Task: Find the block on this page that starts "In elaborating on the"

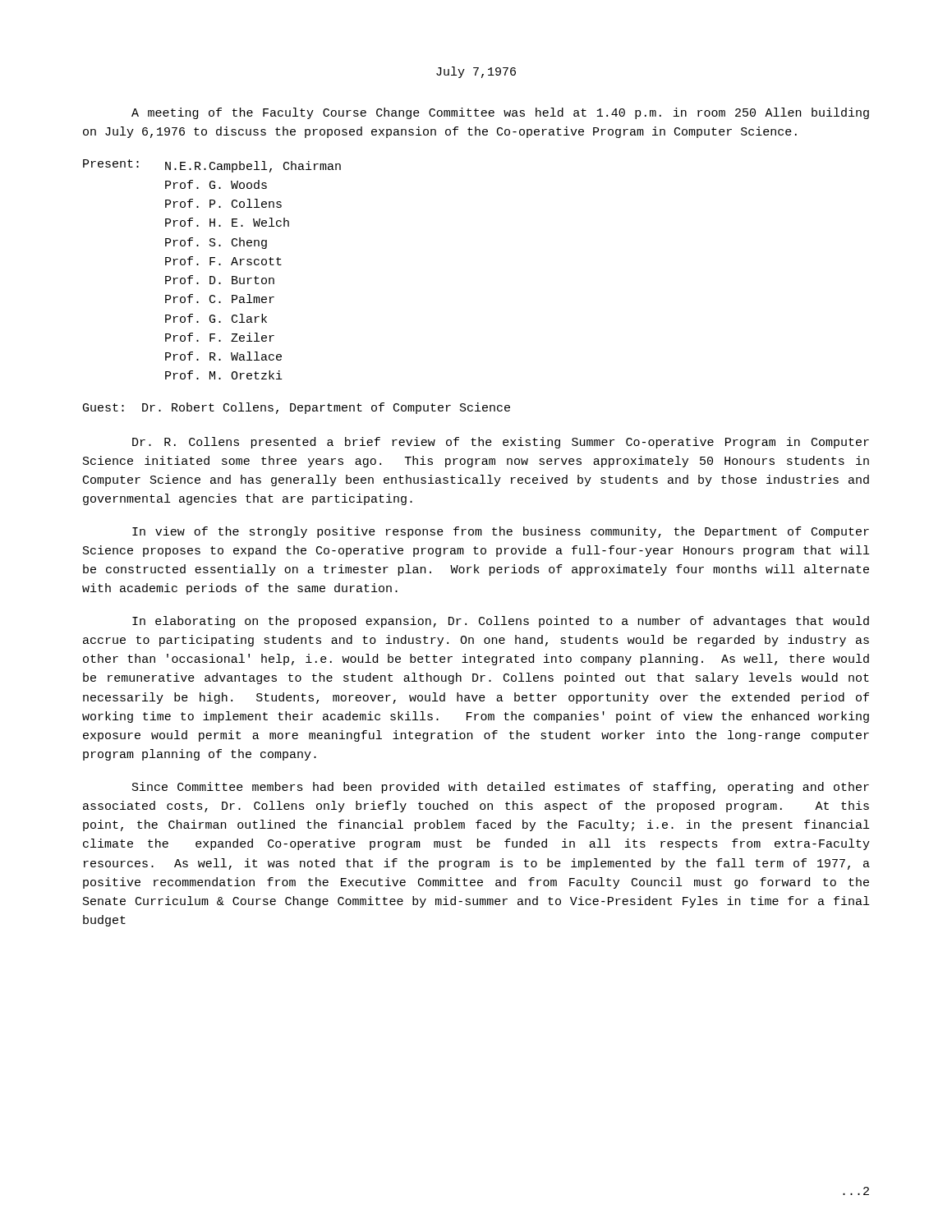Action: point(476,689)
